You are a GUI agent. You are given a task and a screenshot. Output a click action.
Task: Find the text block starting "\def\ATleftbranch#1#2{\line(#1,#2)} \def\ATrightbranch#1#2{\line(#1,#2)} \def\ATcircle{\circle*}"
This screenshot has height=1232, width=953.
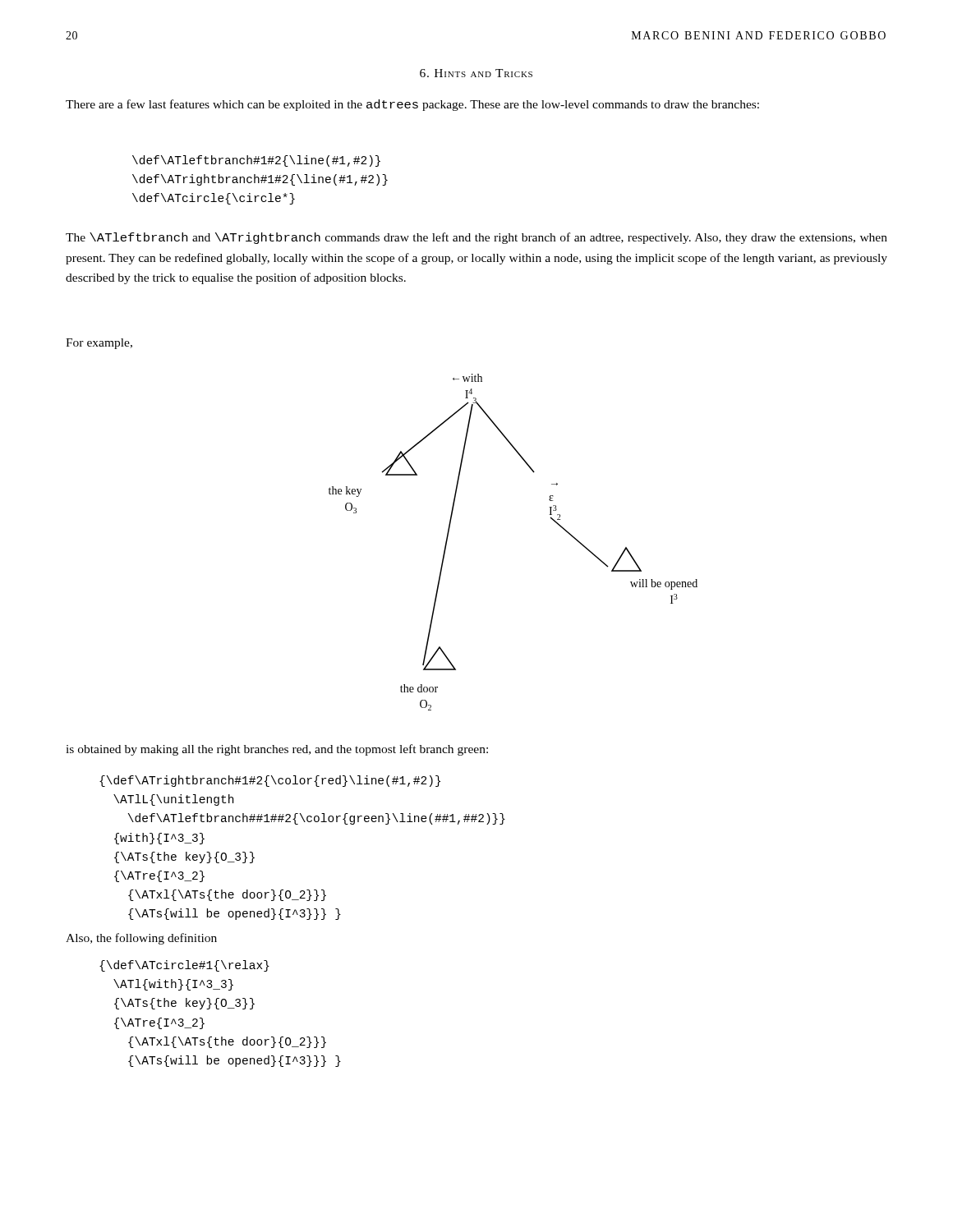(256, 161)
